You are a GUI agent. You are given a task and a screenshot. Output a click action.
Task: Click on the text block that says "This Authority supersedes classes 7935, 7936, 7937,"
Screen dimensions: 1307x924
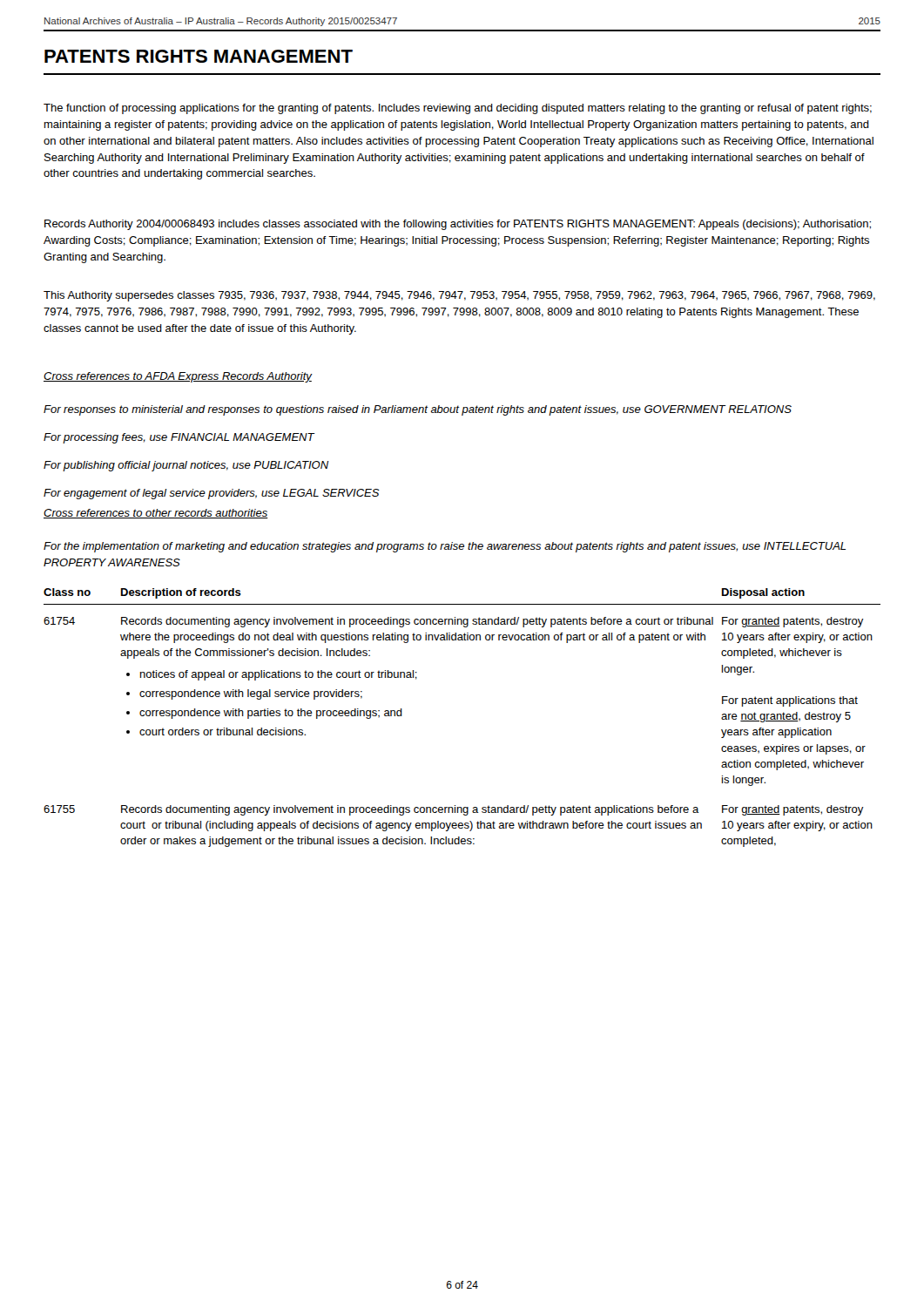pyautogui.click(x=460, y=311)
